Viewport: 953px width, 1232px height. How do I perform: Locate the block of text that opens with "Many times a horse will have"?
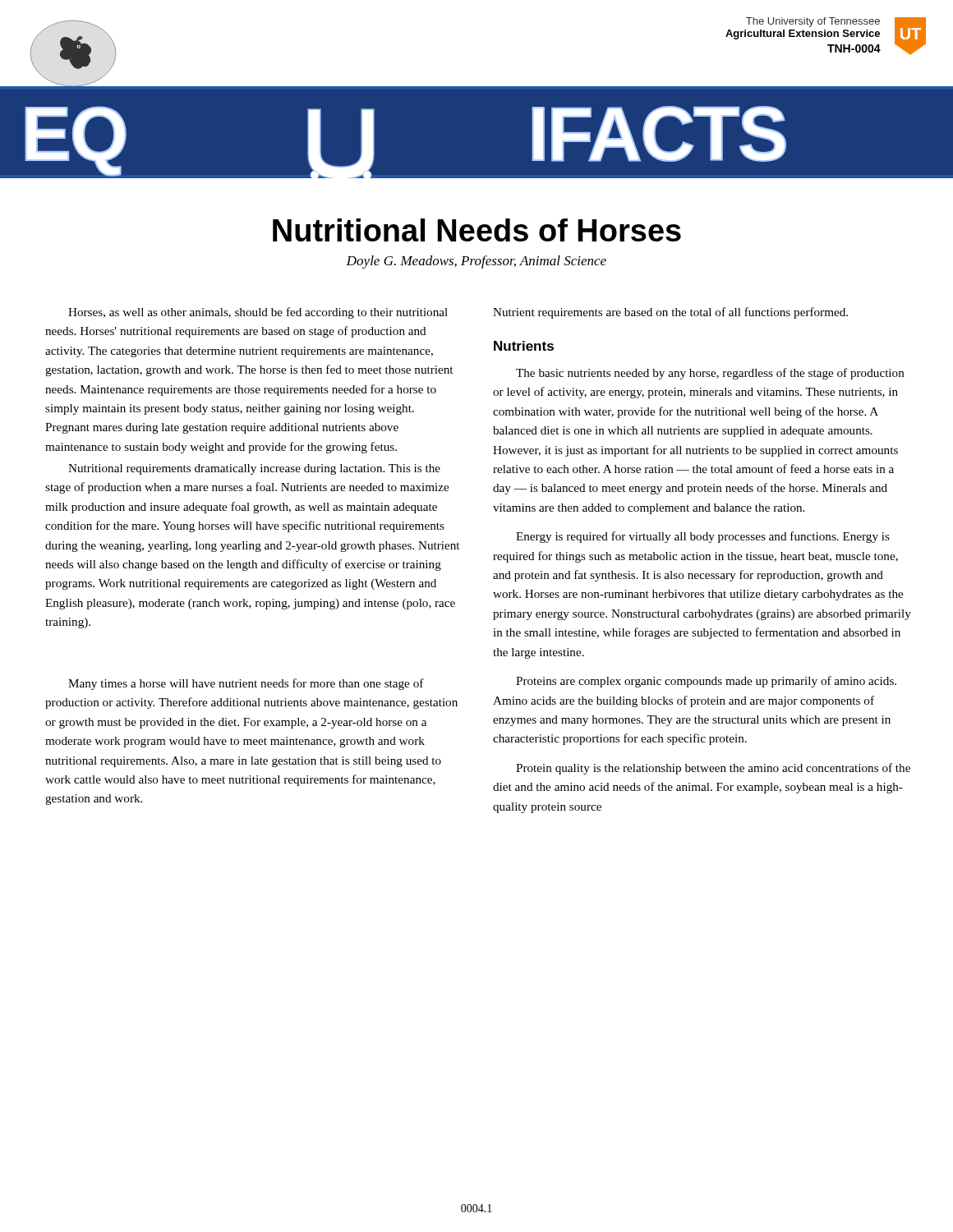coord(253,741)
